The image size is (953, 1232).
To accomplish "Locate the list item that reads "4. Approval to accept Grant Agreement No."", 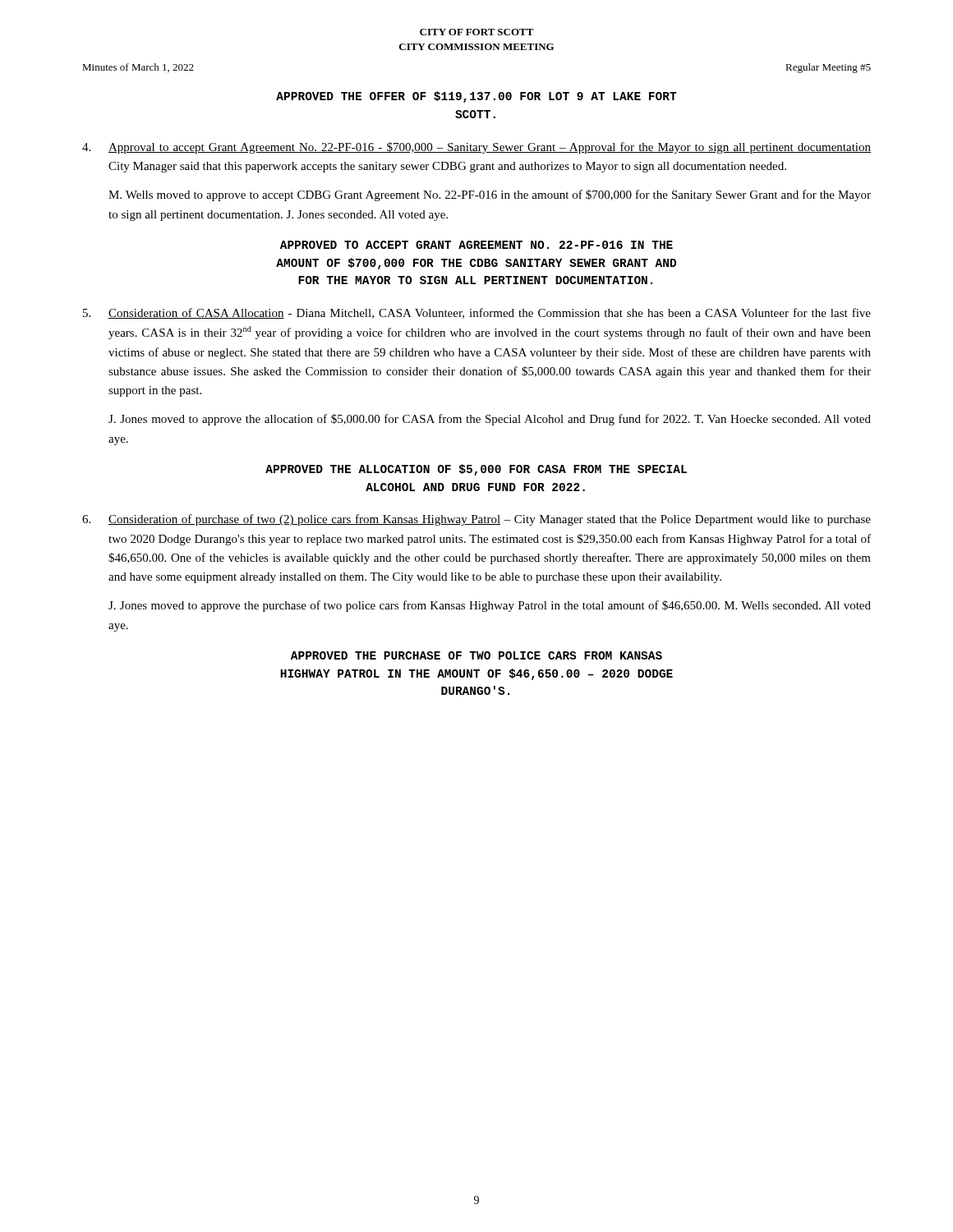I will [476, 157].
